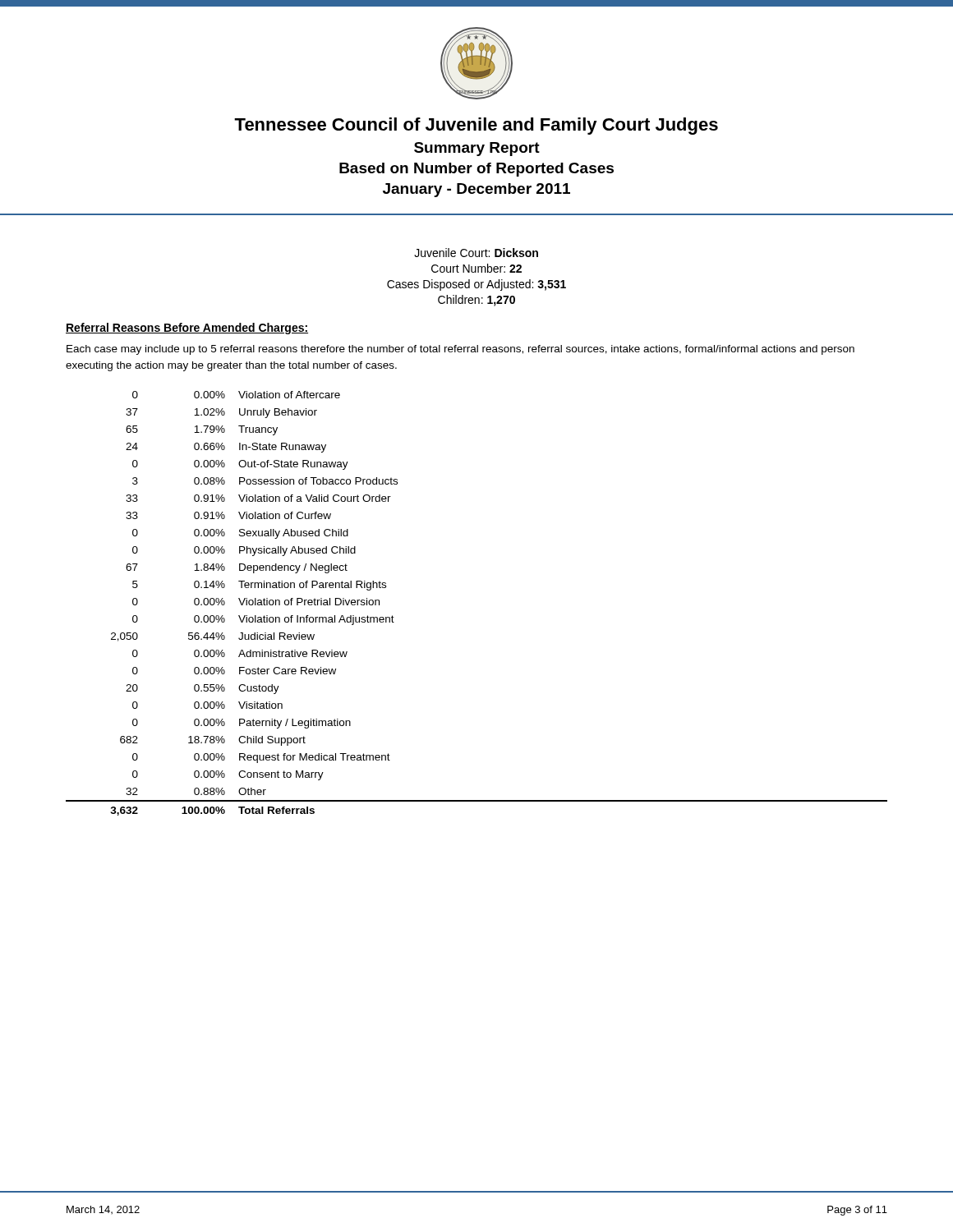Where does it say "Referral Reasons Before Amended Charges:"?
The height and width of the screenshot is (1232, 953).
point(187,328)
